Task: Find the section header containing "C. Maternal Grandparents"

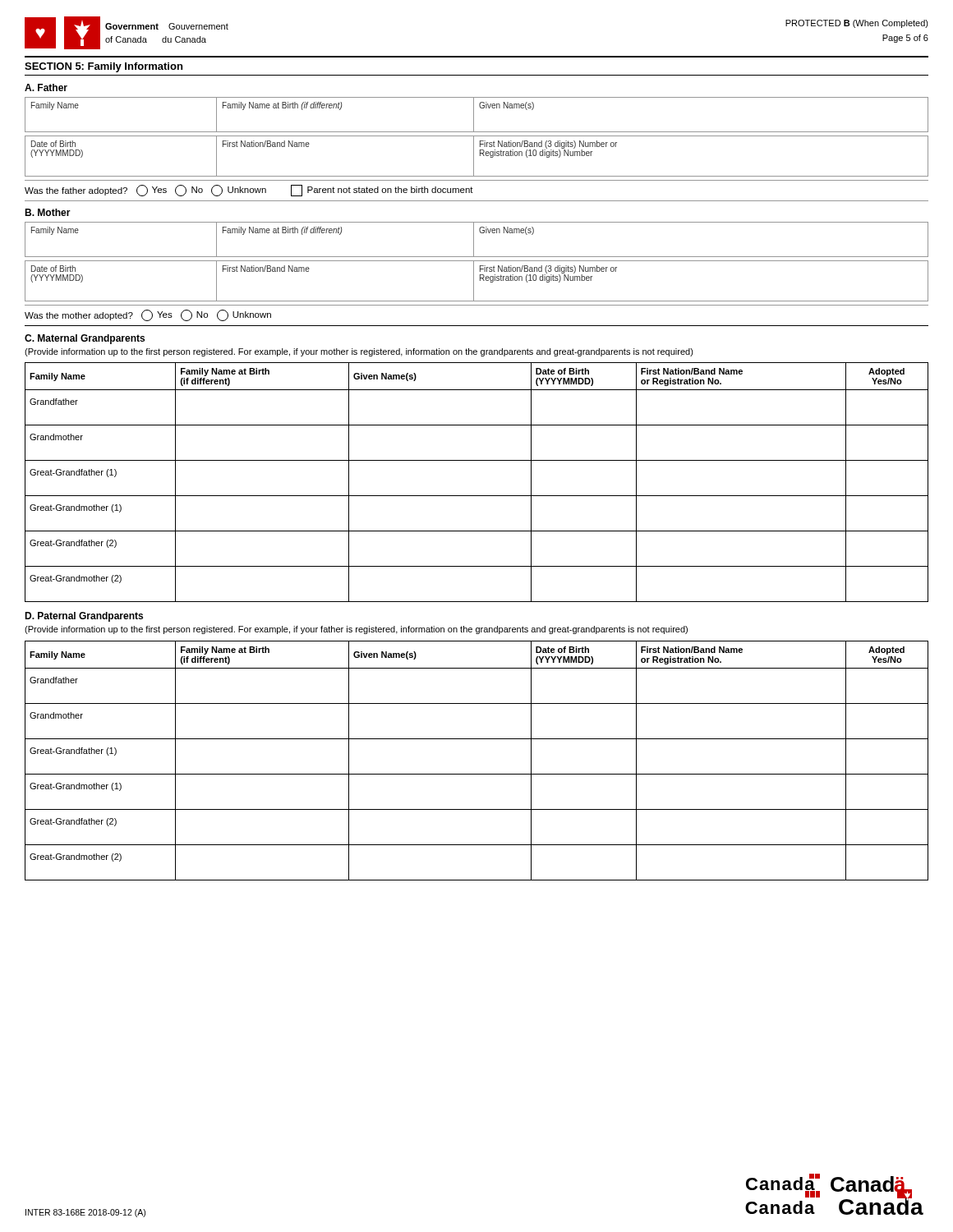Action: pyautogui.click(x=85, y=338)
